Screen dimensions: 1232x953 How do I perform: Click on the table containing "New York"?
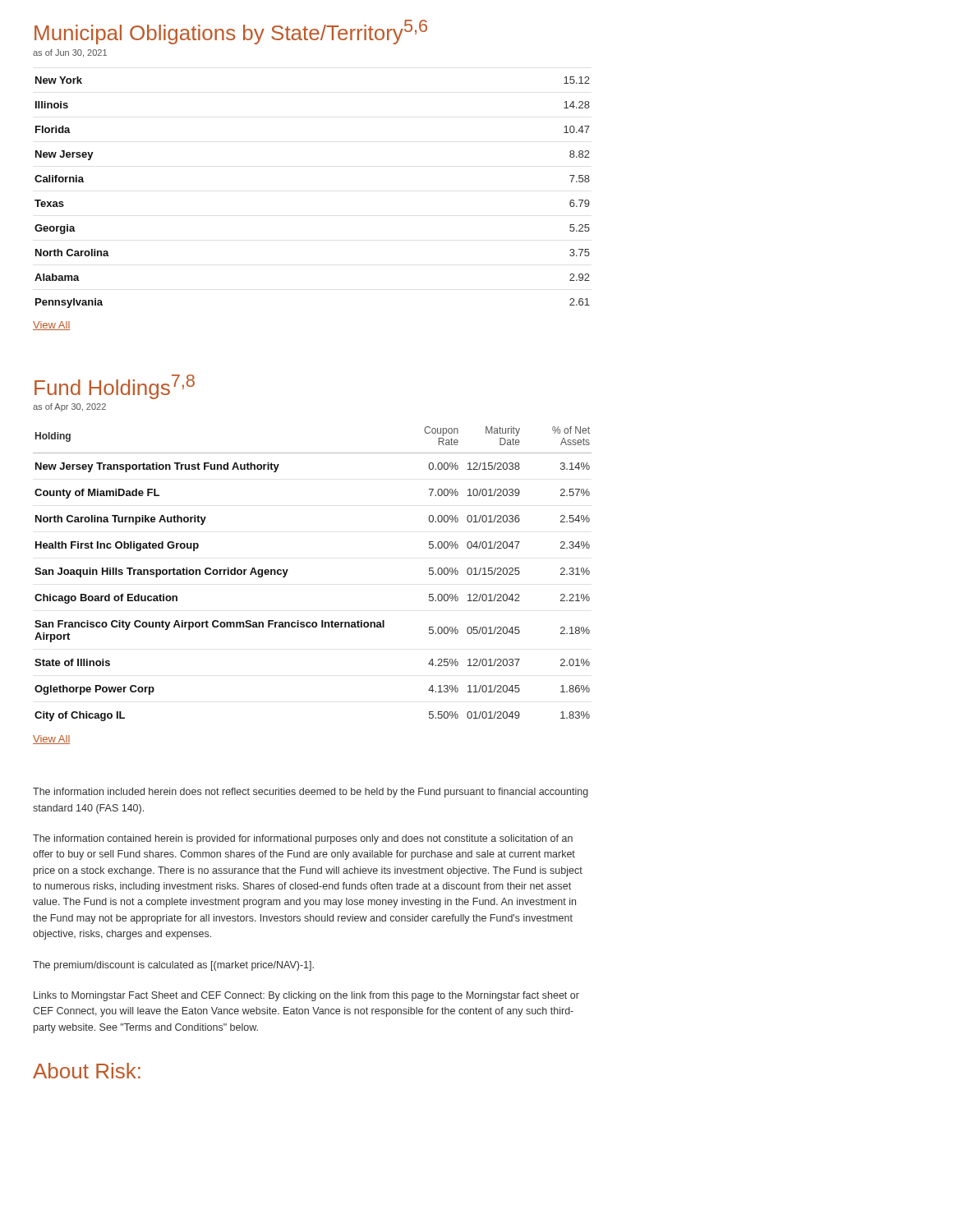(312, 190)
